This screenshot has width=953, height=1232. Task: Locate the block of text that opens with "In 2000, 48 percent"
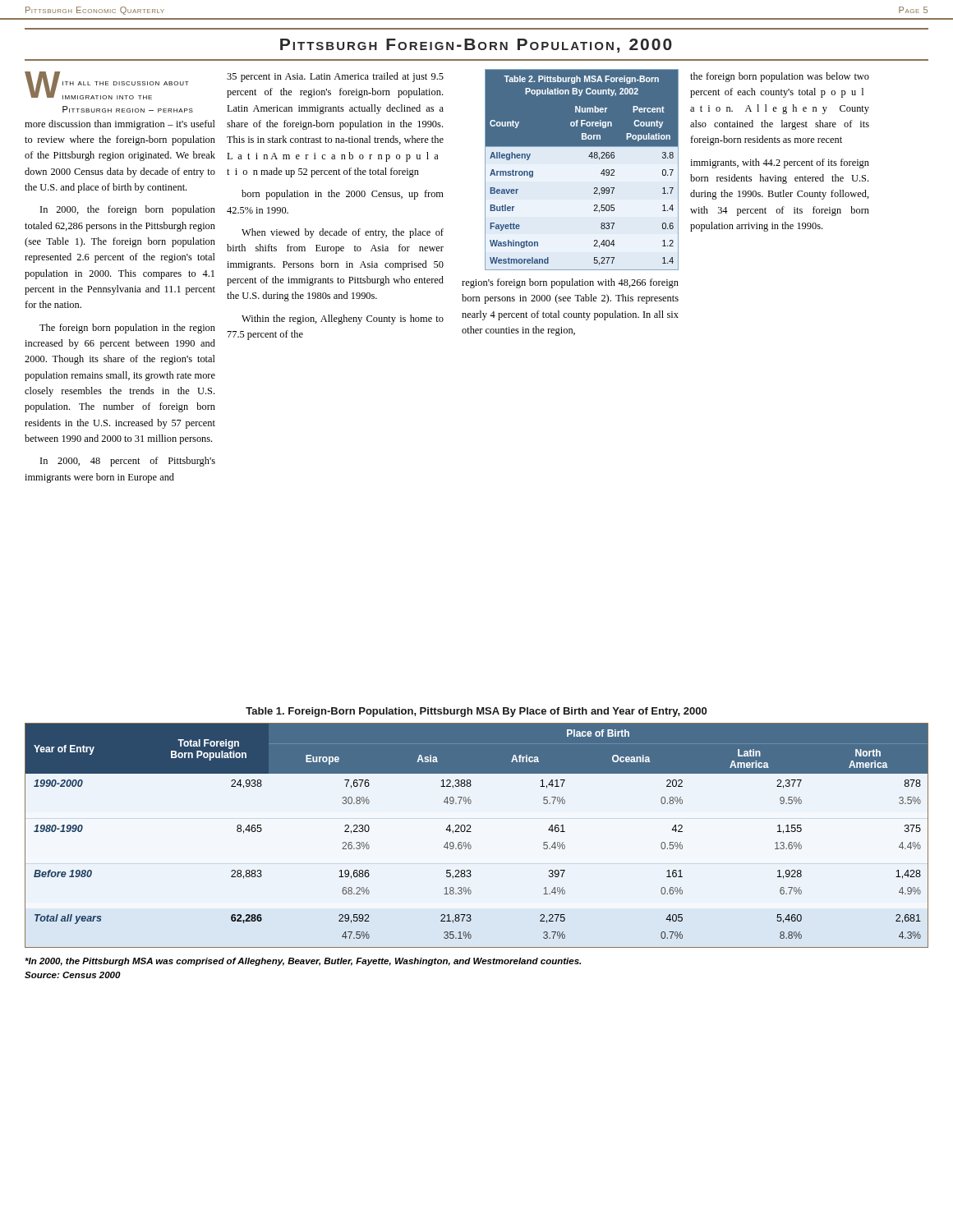(x=120, y=469)
